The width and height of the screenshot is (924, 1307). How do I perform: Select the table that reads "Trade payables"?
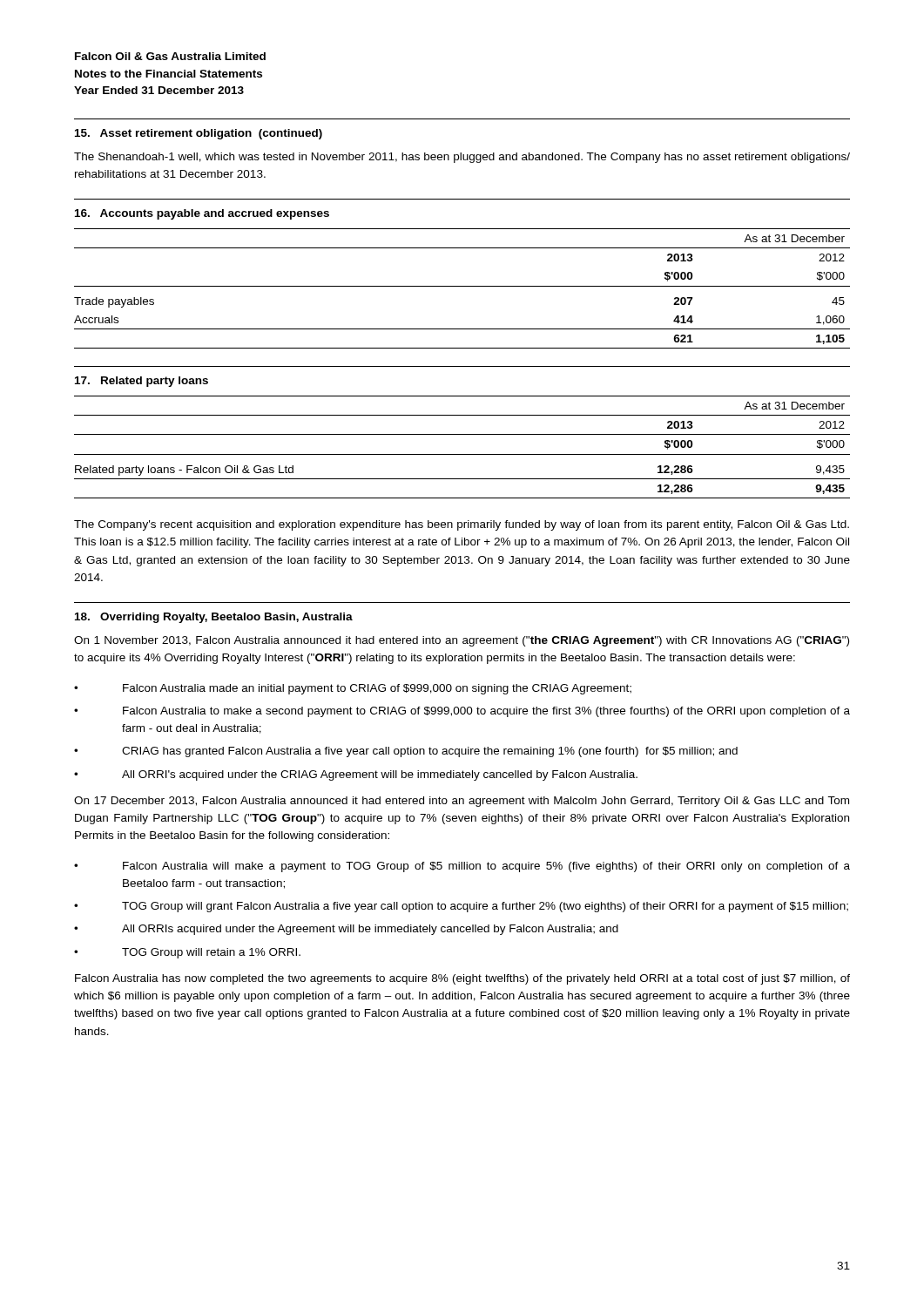click(x=462, y=289)
